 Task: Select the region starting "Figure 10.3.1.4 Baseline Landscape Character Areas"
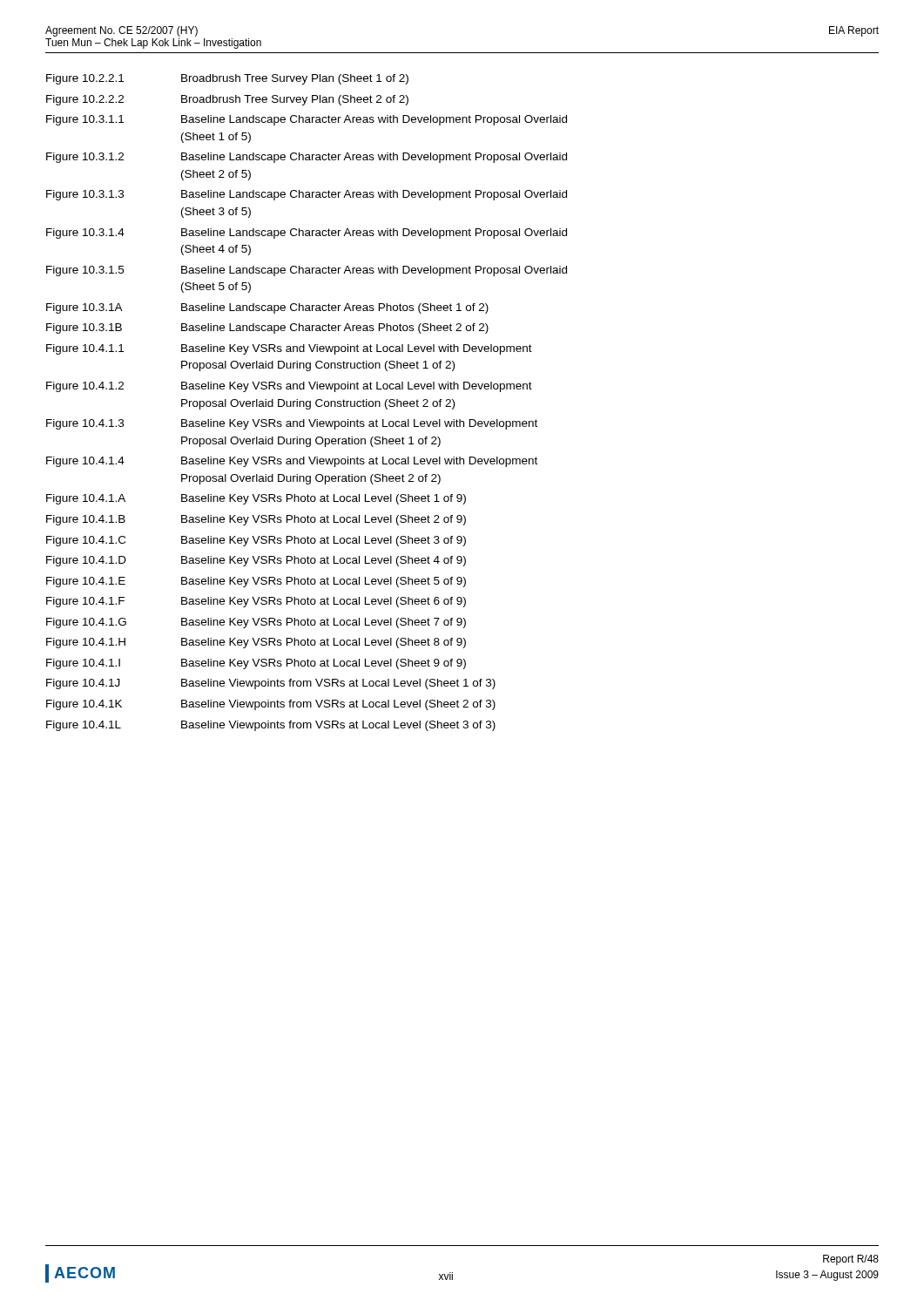[x=462, y=241]
